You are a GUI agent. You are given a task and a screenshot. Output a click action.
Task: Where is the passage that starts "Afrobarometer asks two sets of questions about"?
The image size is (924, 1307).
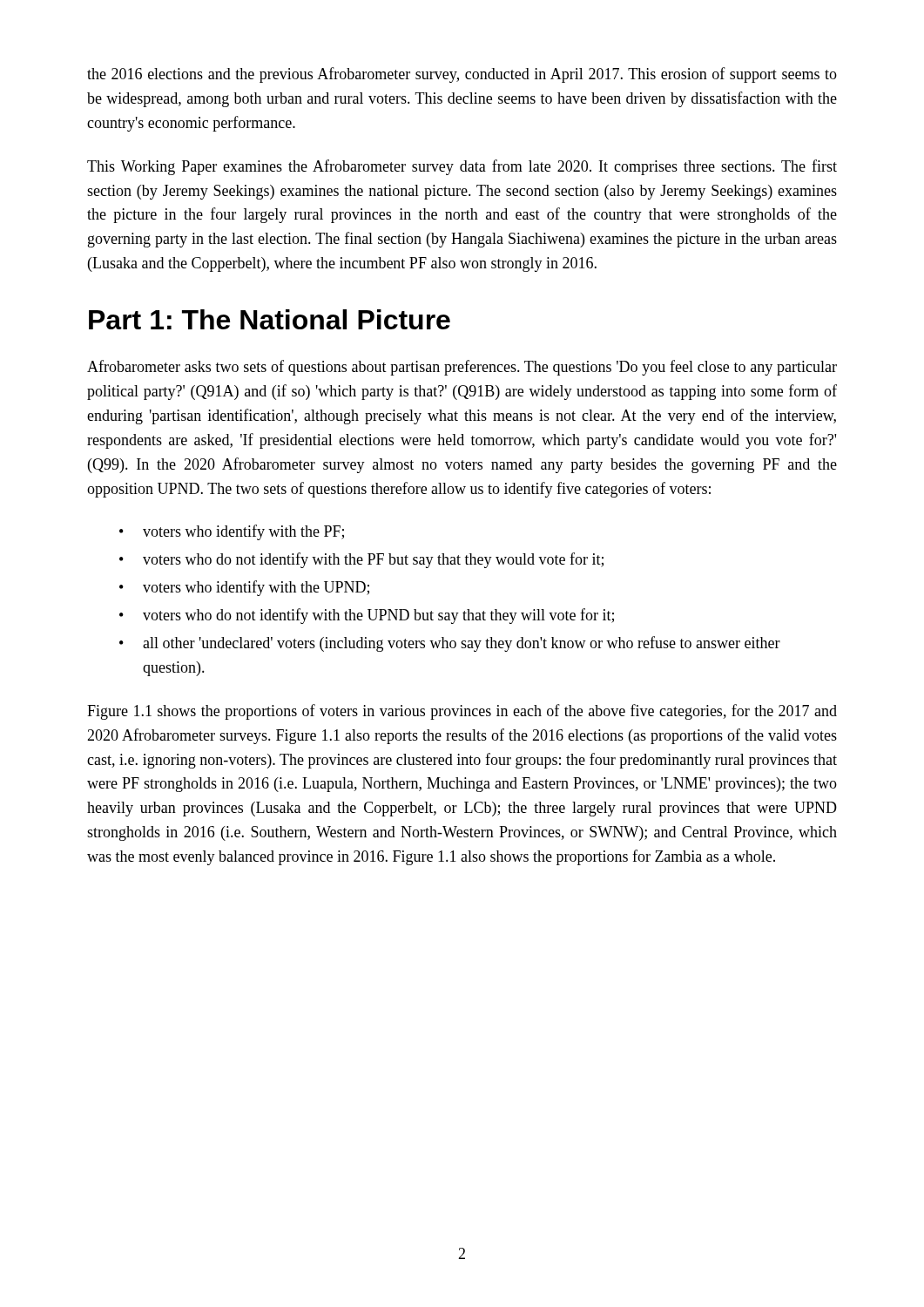(x=462, y=428)
